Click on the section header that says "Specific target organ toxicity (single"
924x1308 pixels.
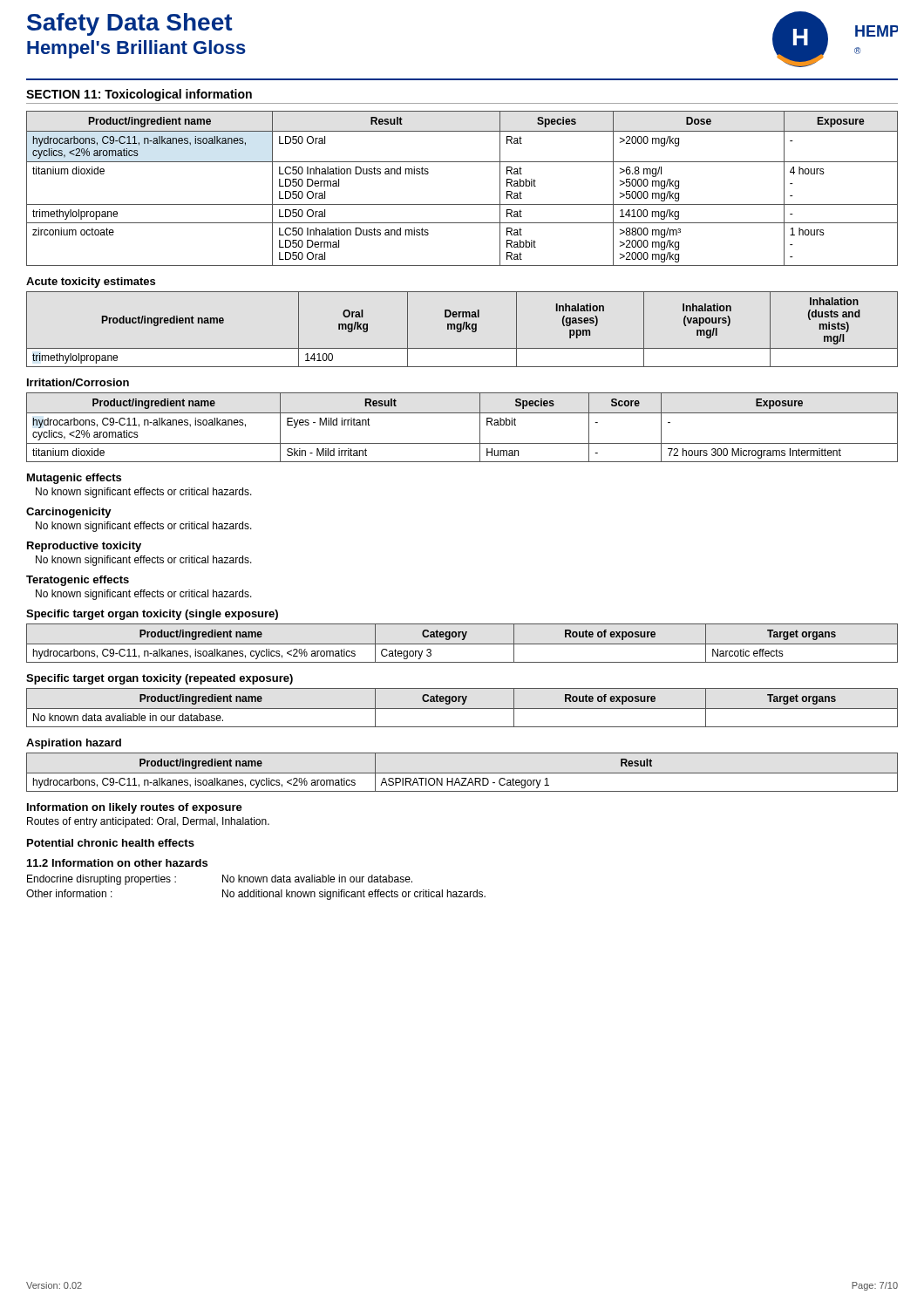pyautogui.click(x=152, y=613)
